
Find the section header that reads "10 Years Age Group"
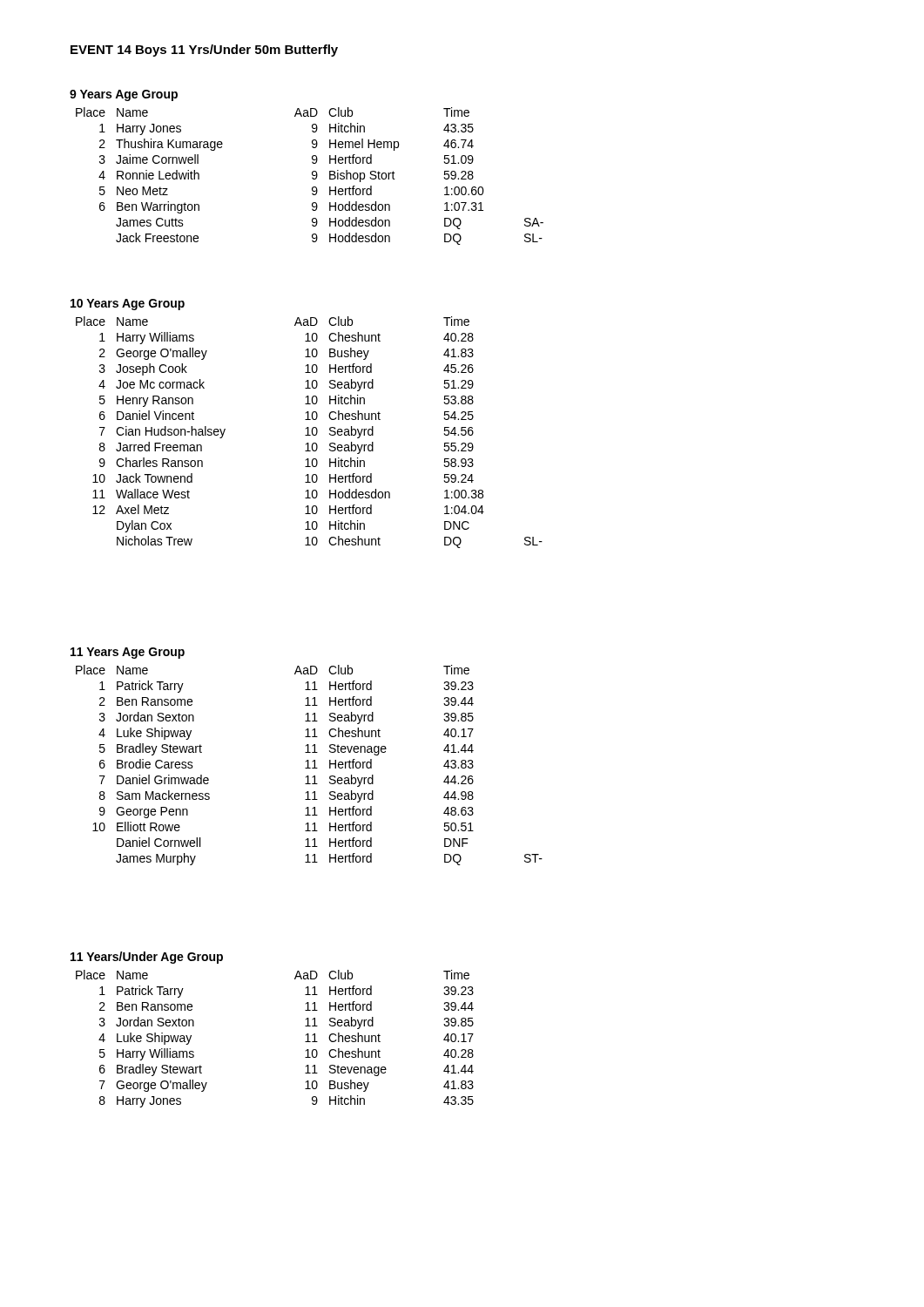(127, 303)
